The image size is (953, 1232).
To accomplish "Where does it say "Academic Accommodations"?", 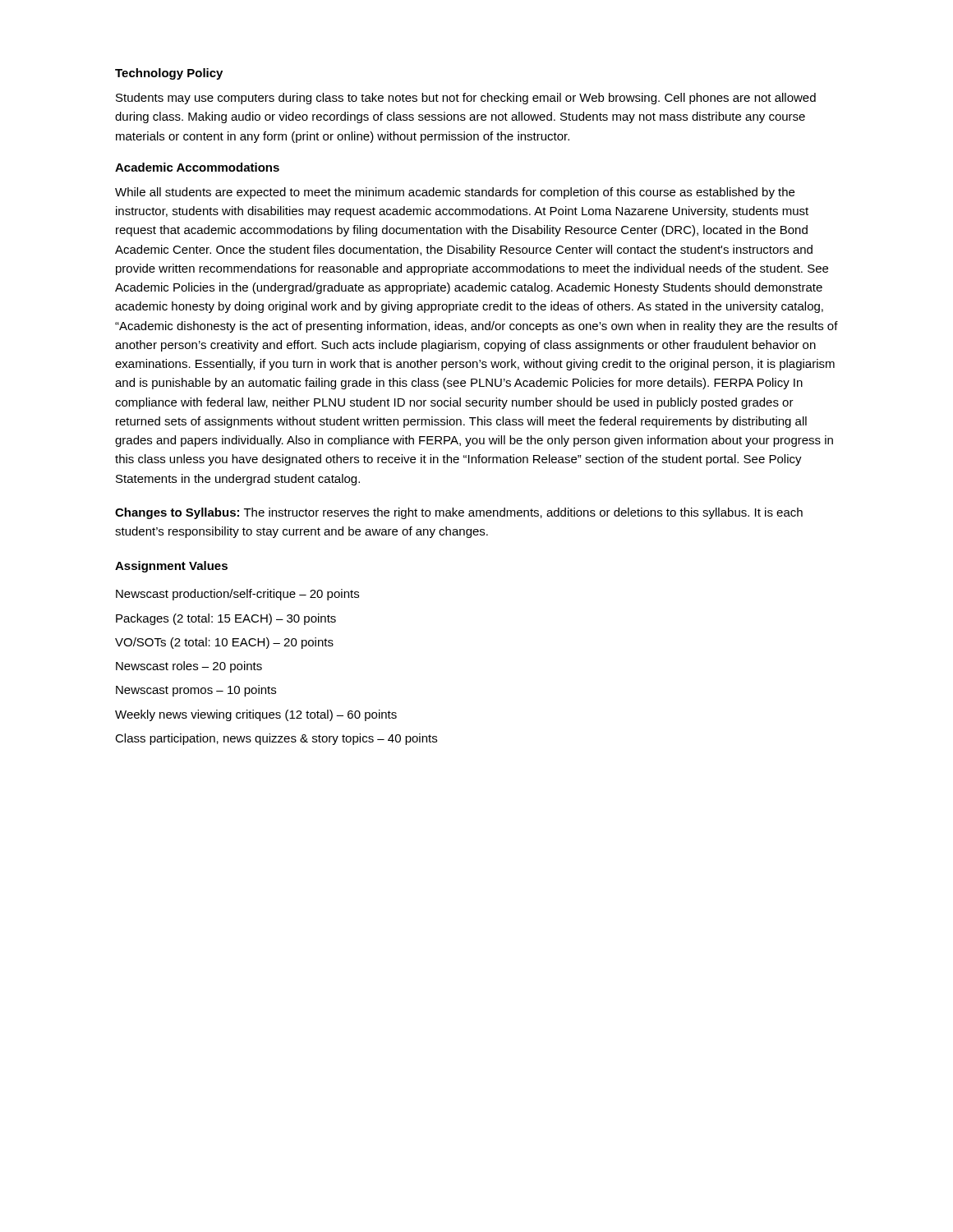I will coord(197,167).
